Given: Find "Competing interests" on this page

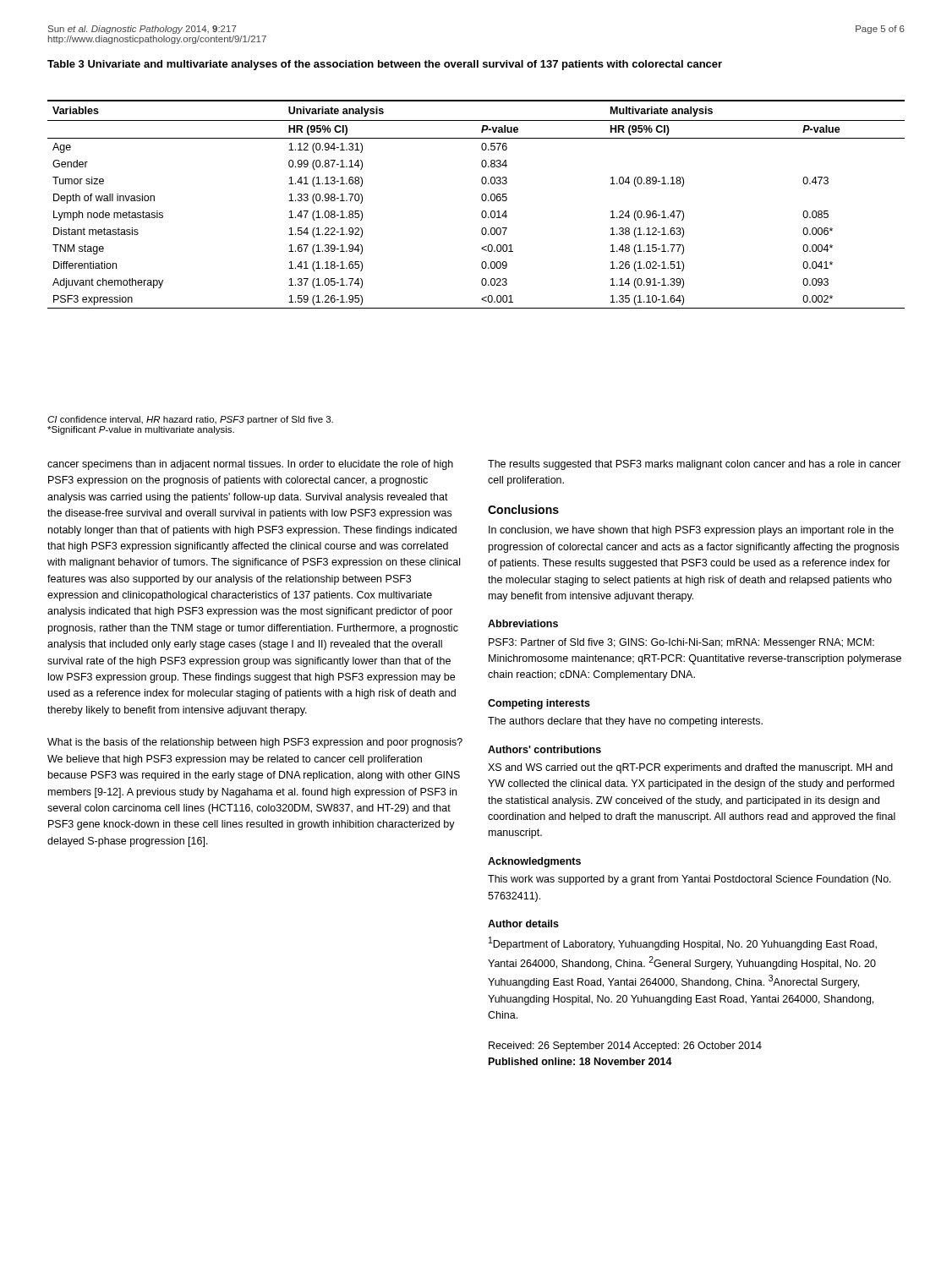Looking at the screenshot, I should pos(539,703).
